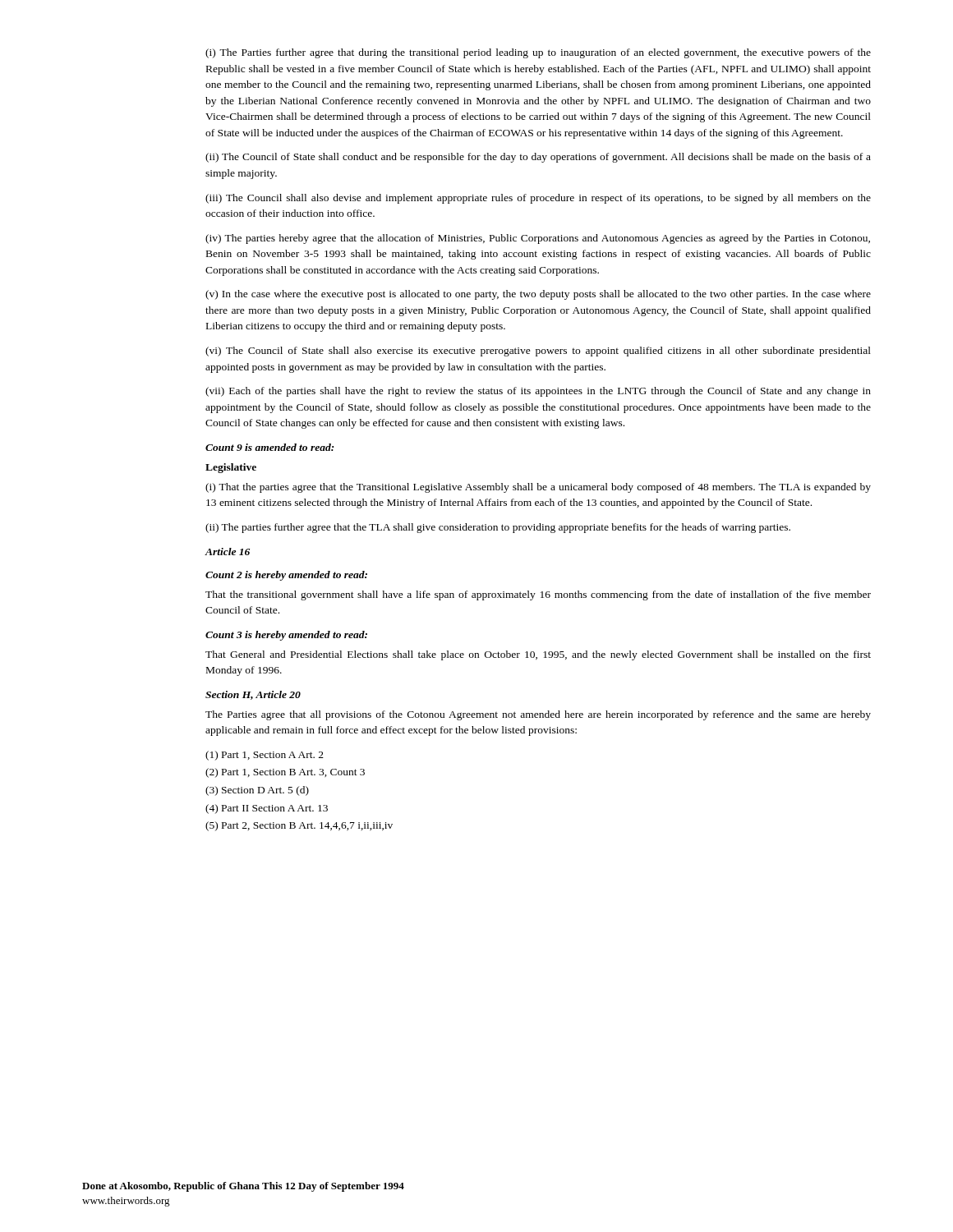This screenshot has height=1232, width=953.
Task: Locate the block of text that opens with "That the transitional"
Action: (x=538, y=602)
